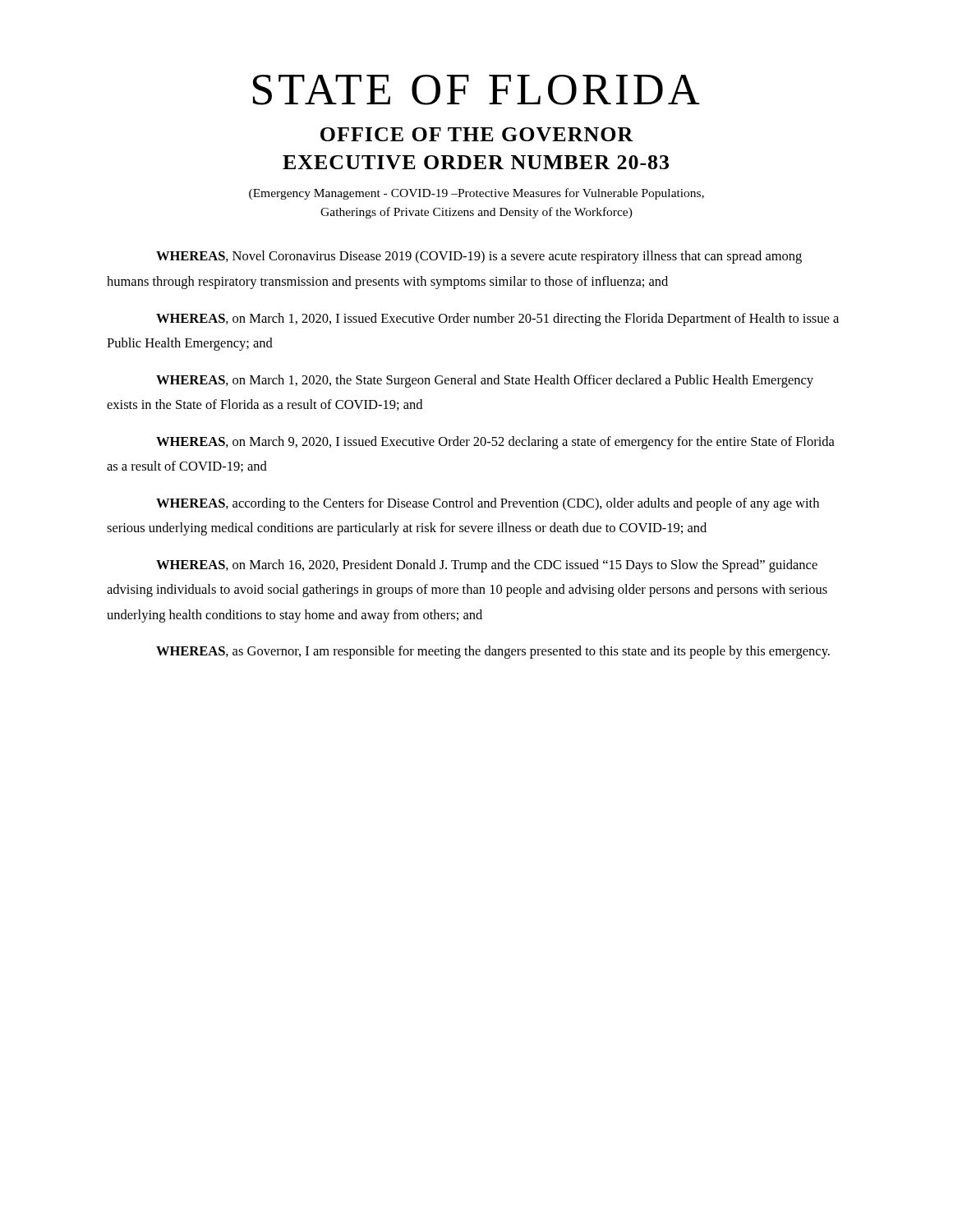The height and width of the screenshot is (1232, 953).
Task: Click the caption
Action: [x=476, y=202]
